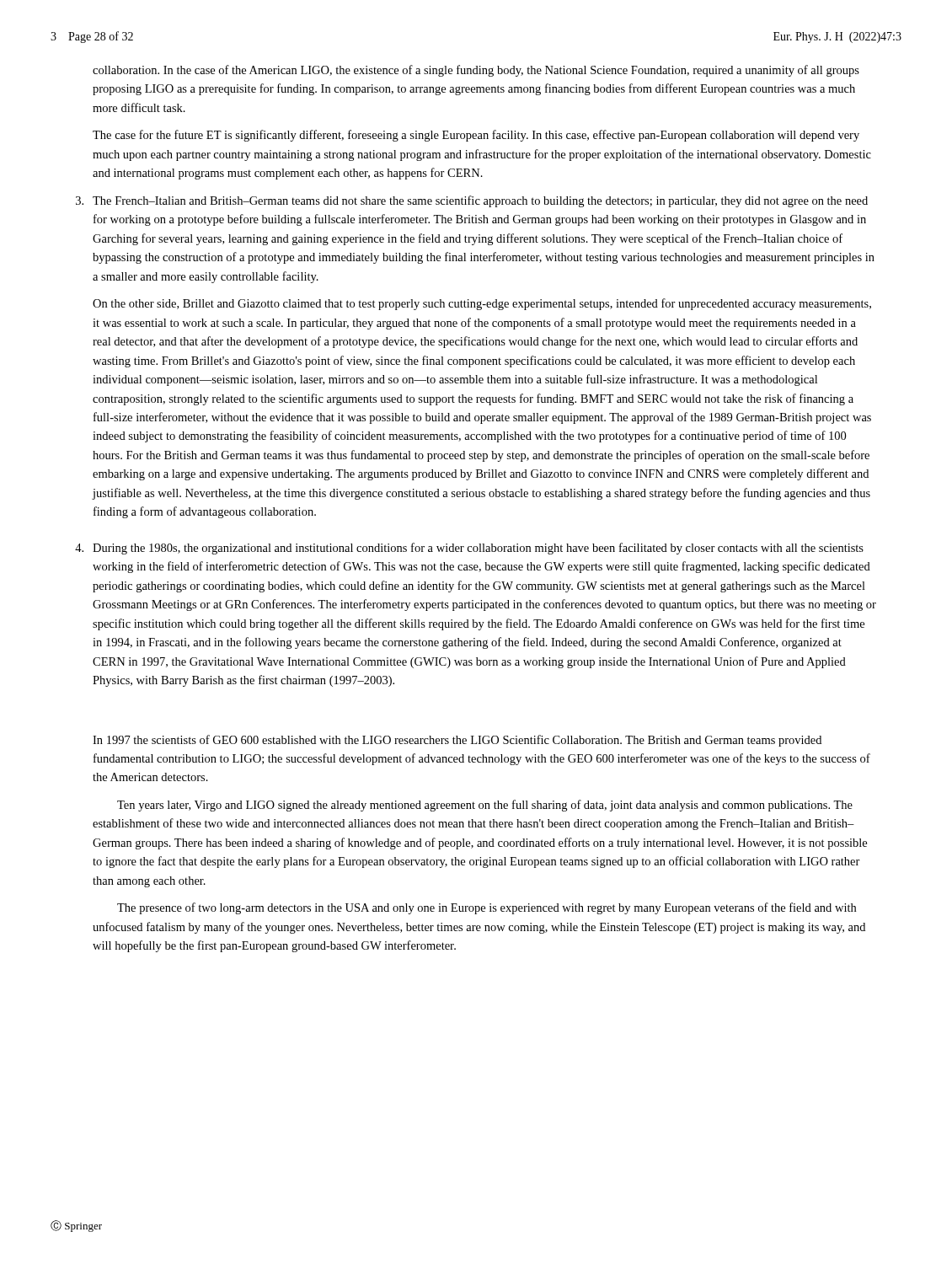Image resolution: width=952 pixels, height=1264 pixels.
Task: Select the list item that reads "3. The French–Italian and British–German teams did"
Action: click(x=484, y=360)
